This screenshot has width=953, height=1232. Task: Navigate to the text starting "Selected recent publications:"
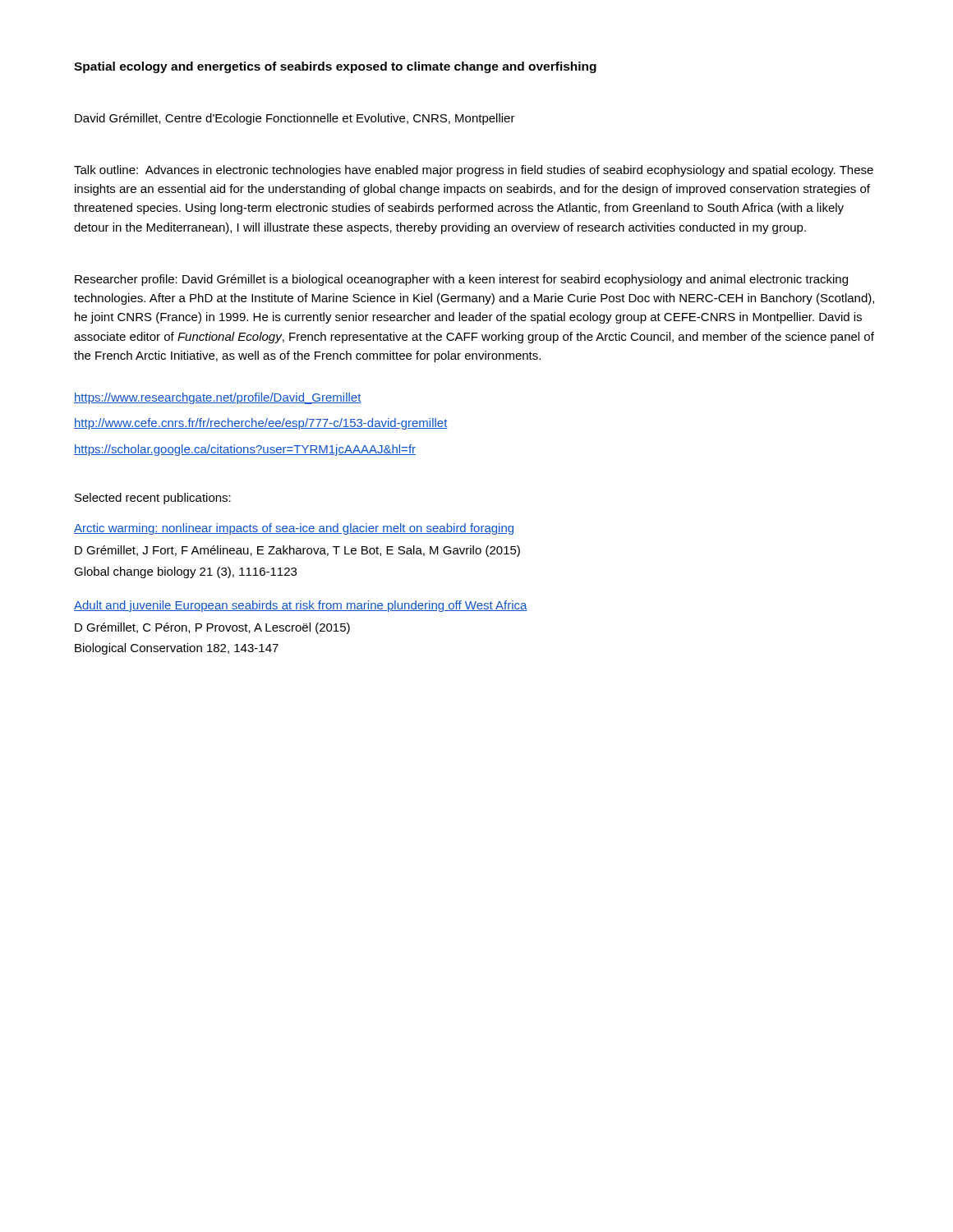point(153,497)
